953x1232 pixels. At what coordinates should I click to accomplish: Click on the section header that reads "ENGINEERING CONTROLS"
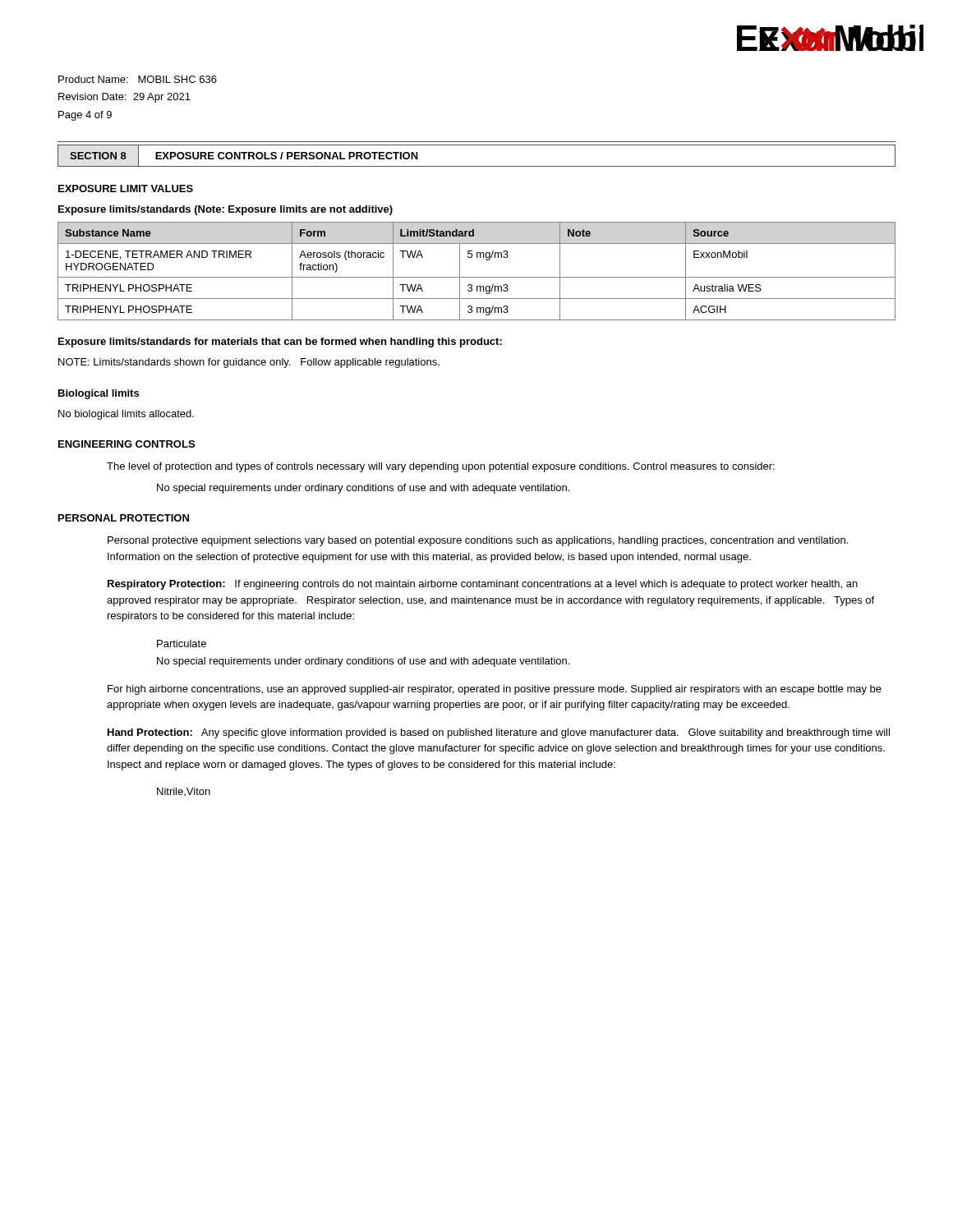coord(126,444)
